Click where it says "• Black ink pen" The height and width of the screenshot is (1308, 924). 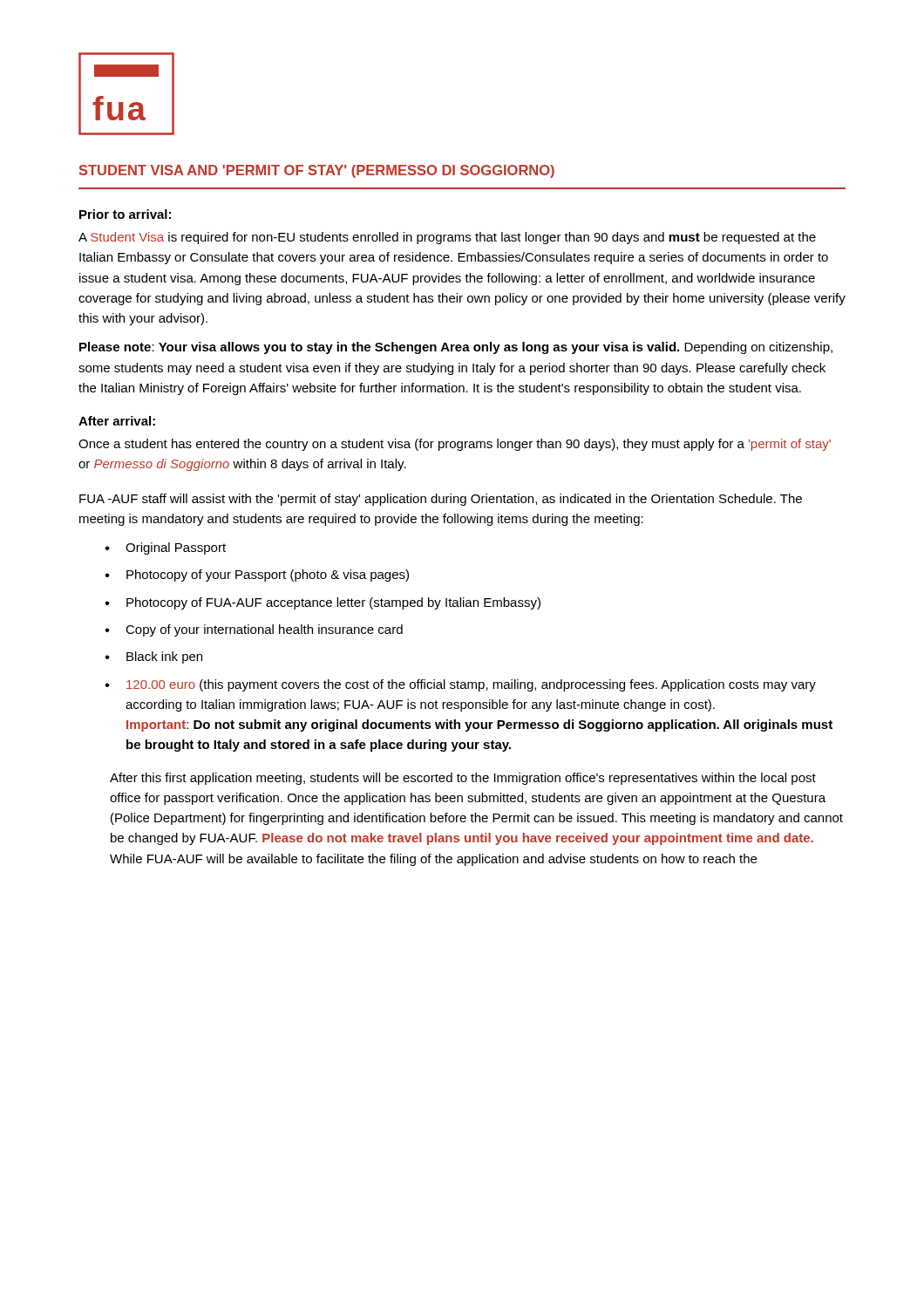coord(153,657)
